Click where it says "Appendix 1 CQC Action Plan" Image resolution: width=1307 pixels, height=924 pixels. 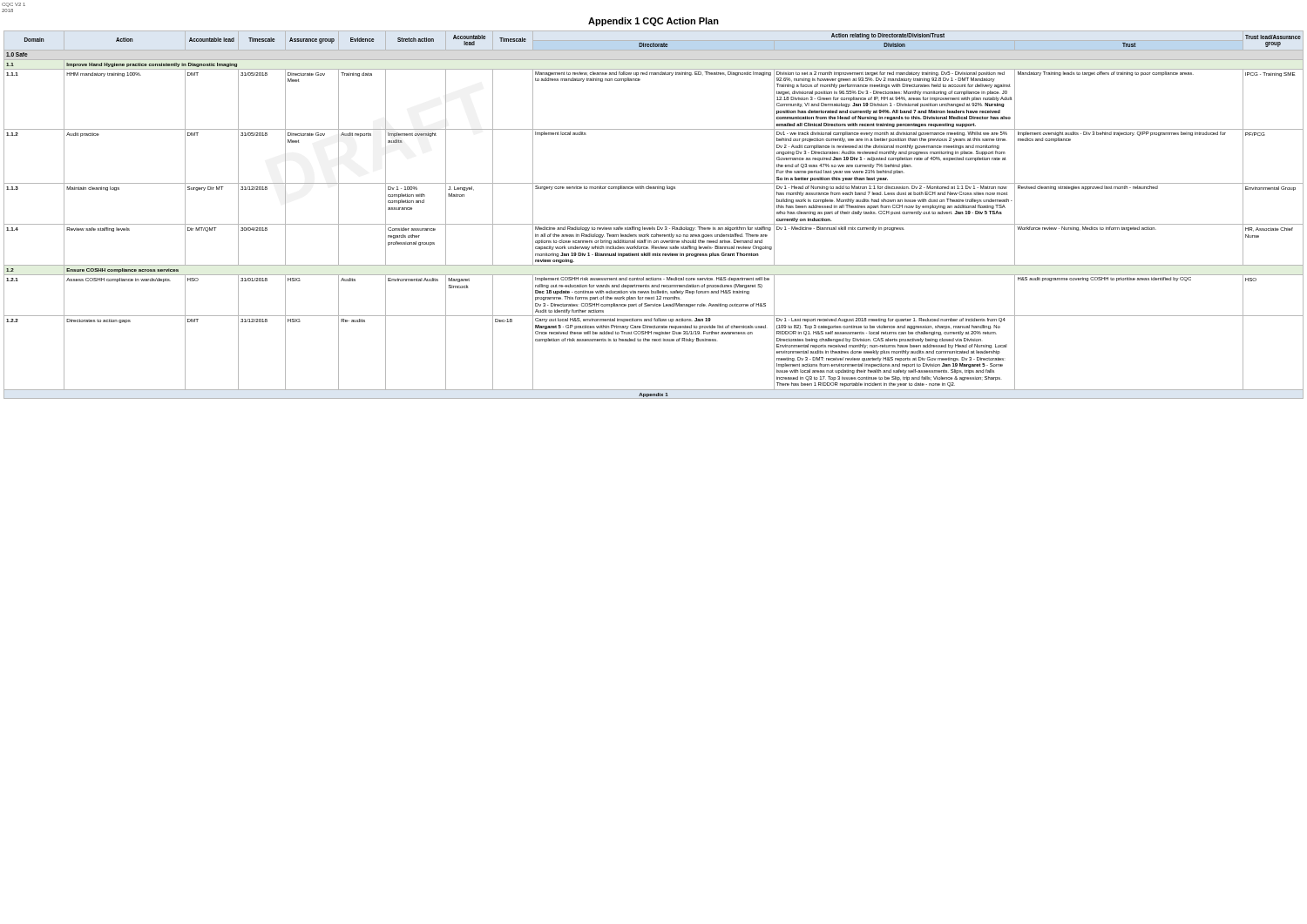654,21
